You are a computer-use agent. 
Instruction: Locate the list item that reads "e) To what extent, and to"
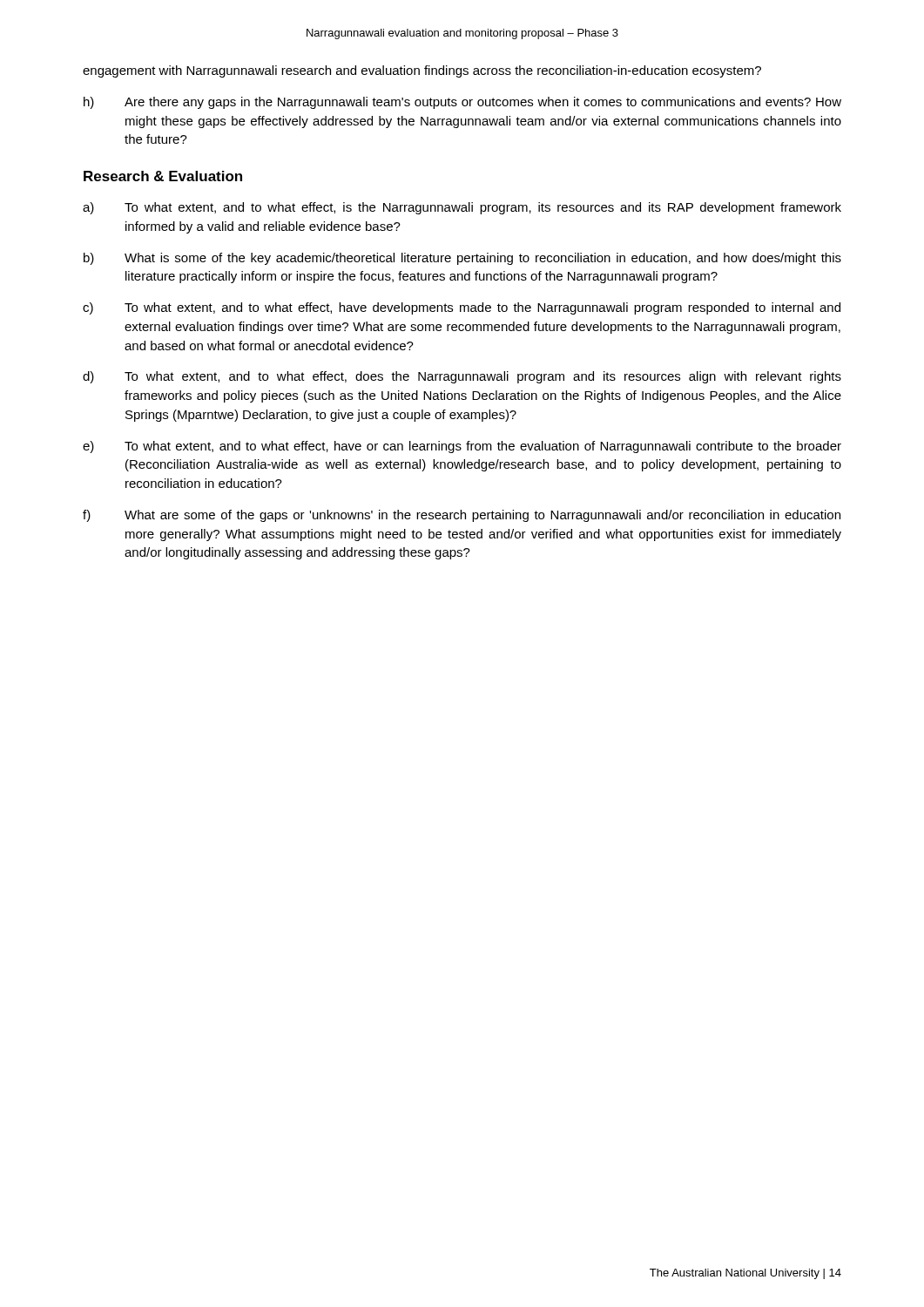pos(462,465)
